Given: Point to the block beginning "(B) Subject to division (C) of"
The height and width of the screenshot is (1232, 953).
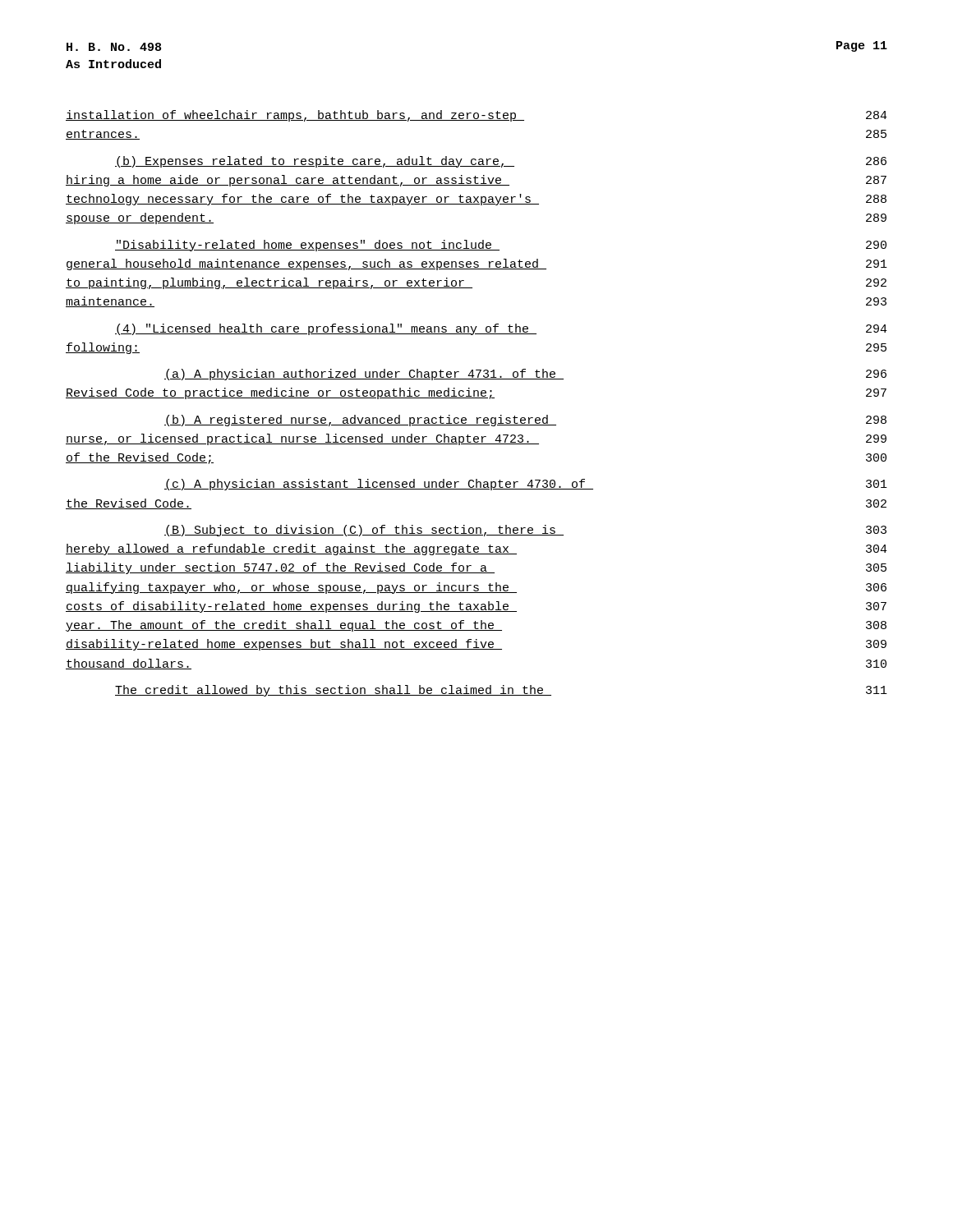Looking at the screenshot, I should [476, 598].
